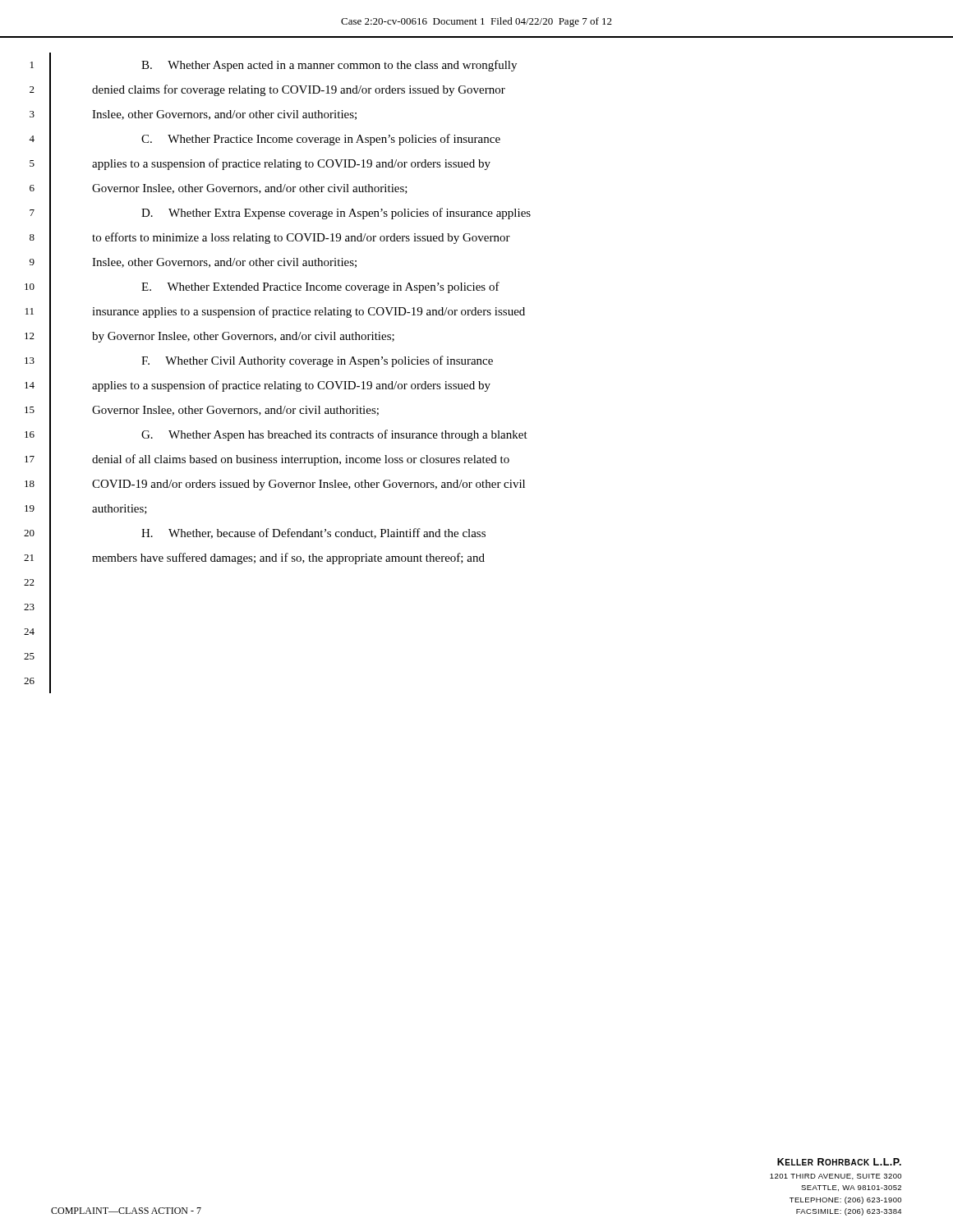The image size is (953, 1232).
Task: Click on the text block starting "D. Whether Extra Expense coverage in Aspen’s policies"
Action: [x=490, y=237]
